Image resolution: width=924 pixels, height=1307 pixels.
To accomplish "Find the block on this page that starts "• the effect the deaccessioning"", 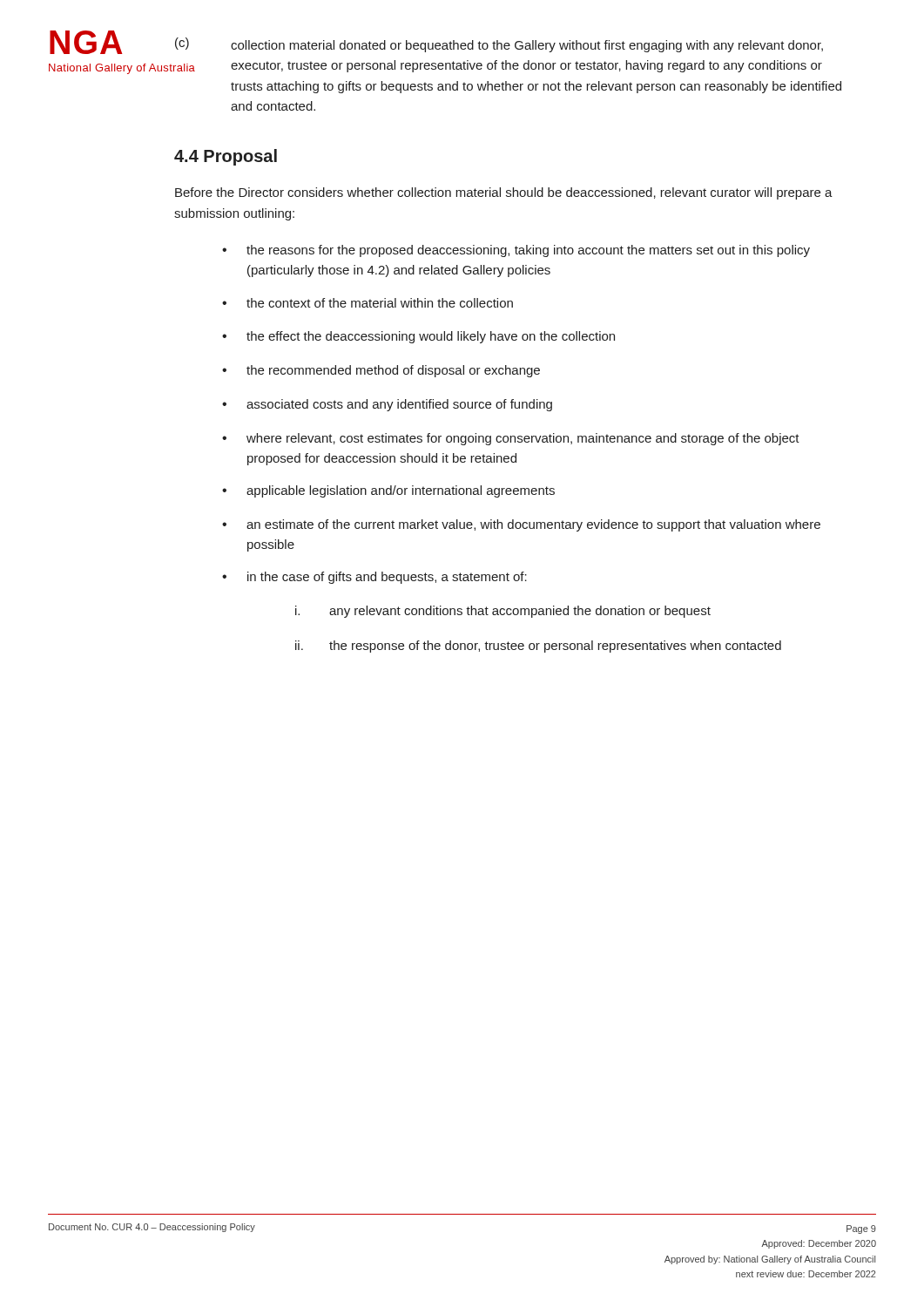I will coord(538,337).
